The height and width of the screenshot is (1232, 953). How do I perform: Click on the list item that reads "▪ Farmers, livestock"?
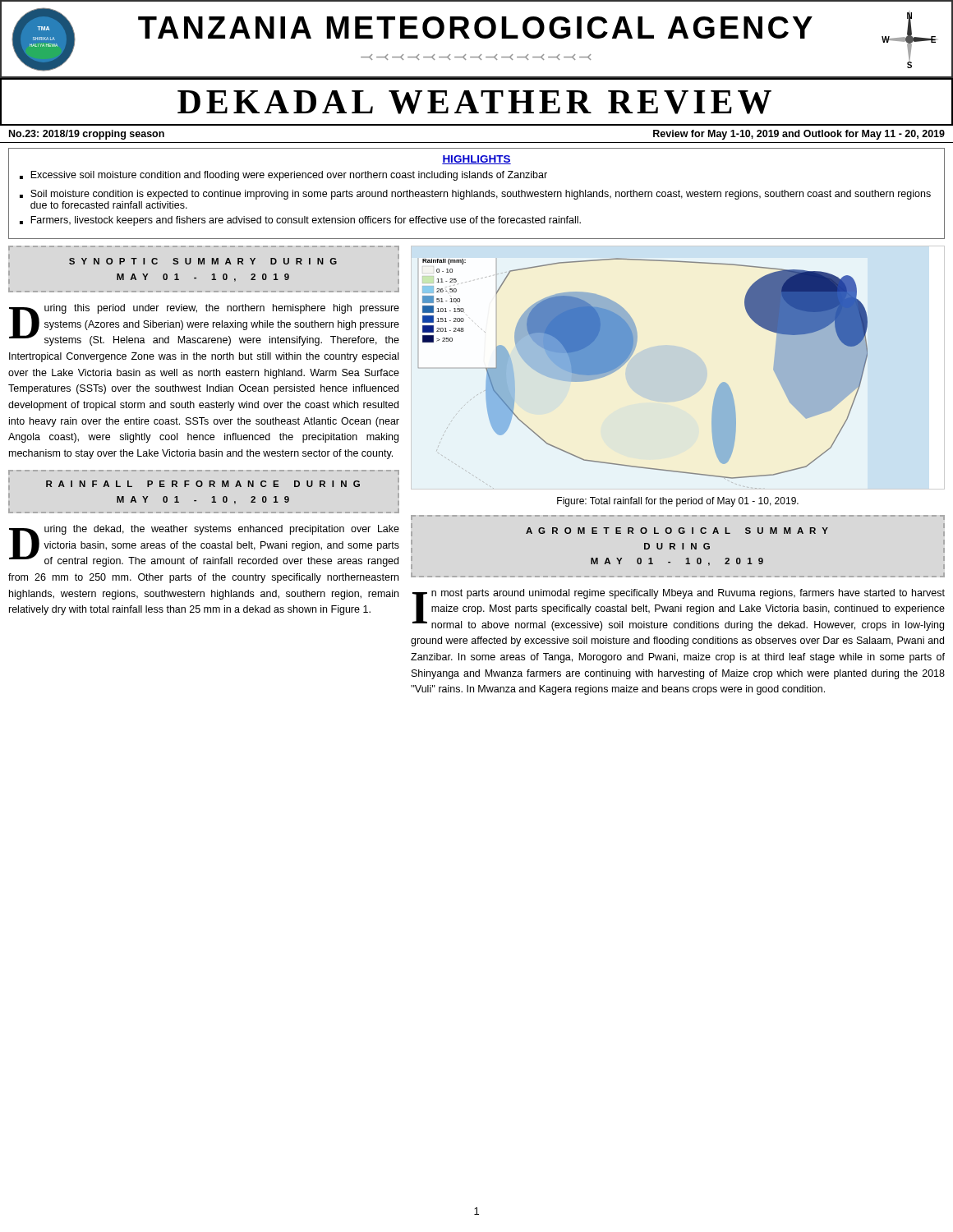point(300,222)
